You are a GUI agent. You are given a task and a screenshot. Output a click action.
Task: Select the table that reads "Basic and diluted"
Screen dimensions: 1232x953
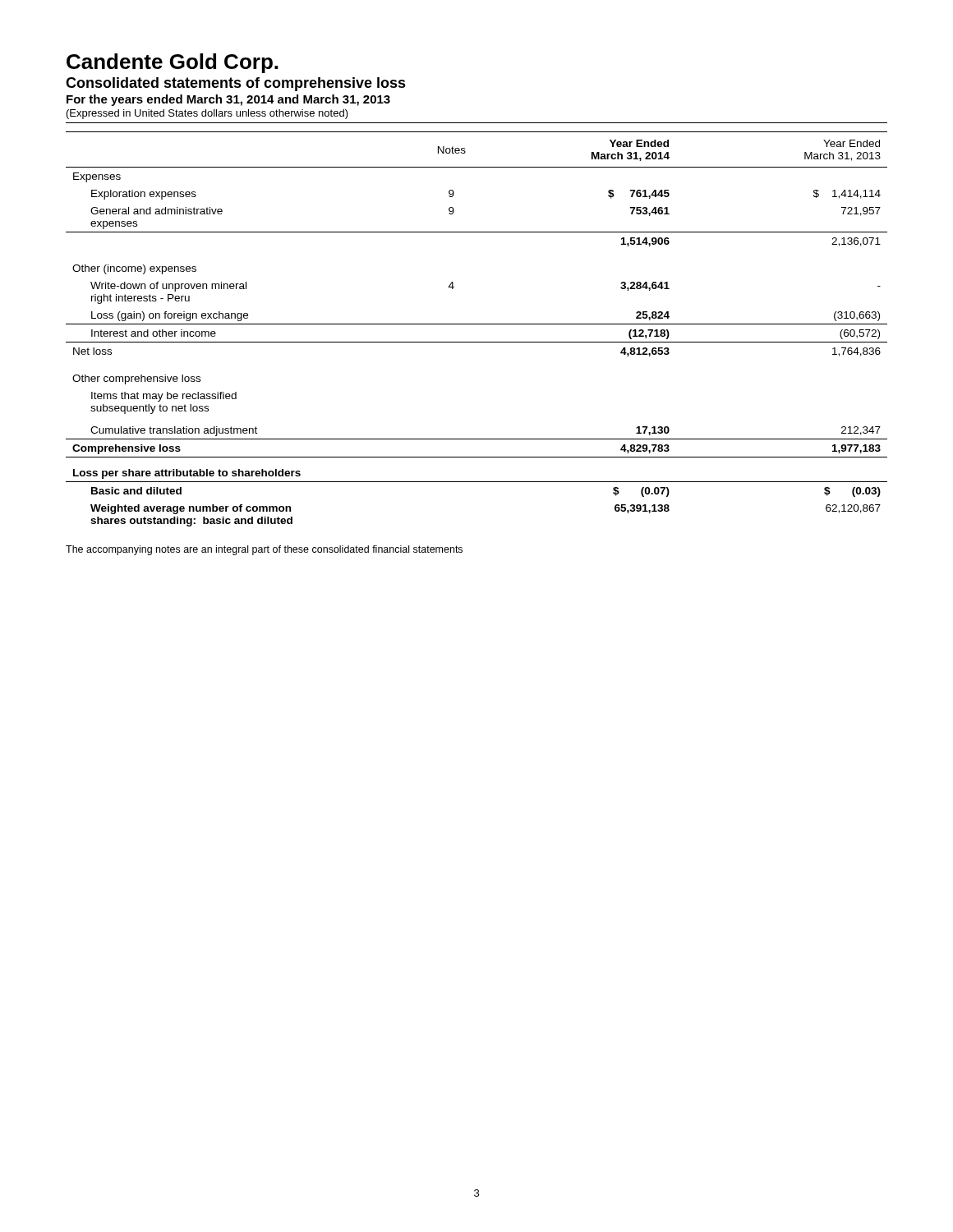[x=476, y=330]
